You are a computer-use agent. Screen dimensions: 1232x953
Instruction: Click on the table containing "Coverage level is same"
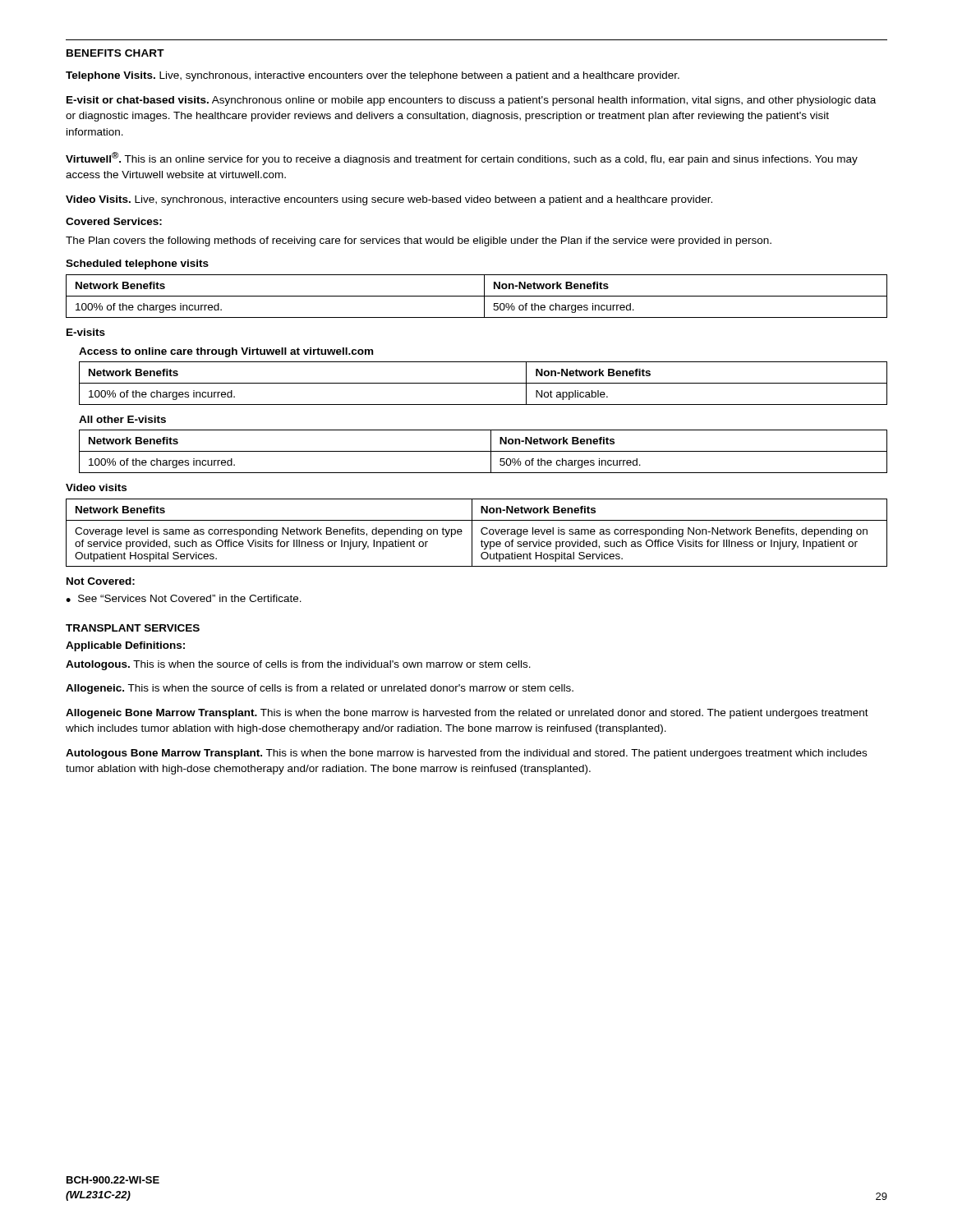pos(476,533)
